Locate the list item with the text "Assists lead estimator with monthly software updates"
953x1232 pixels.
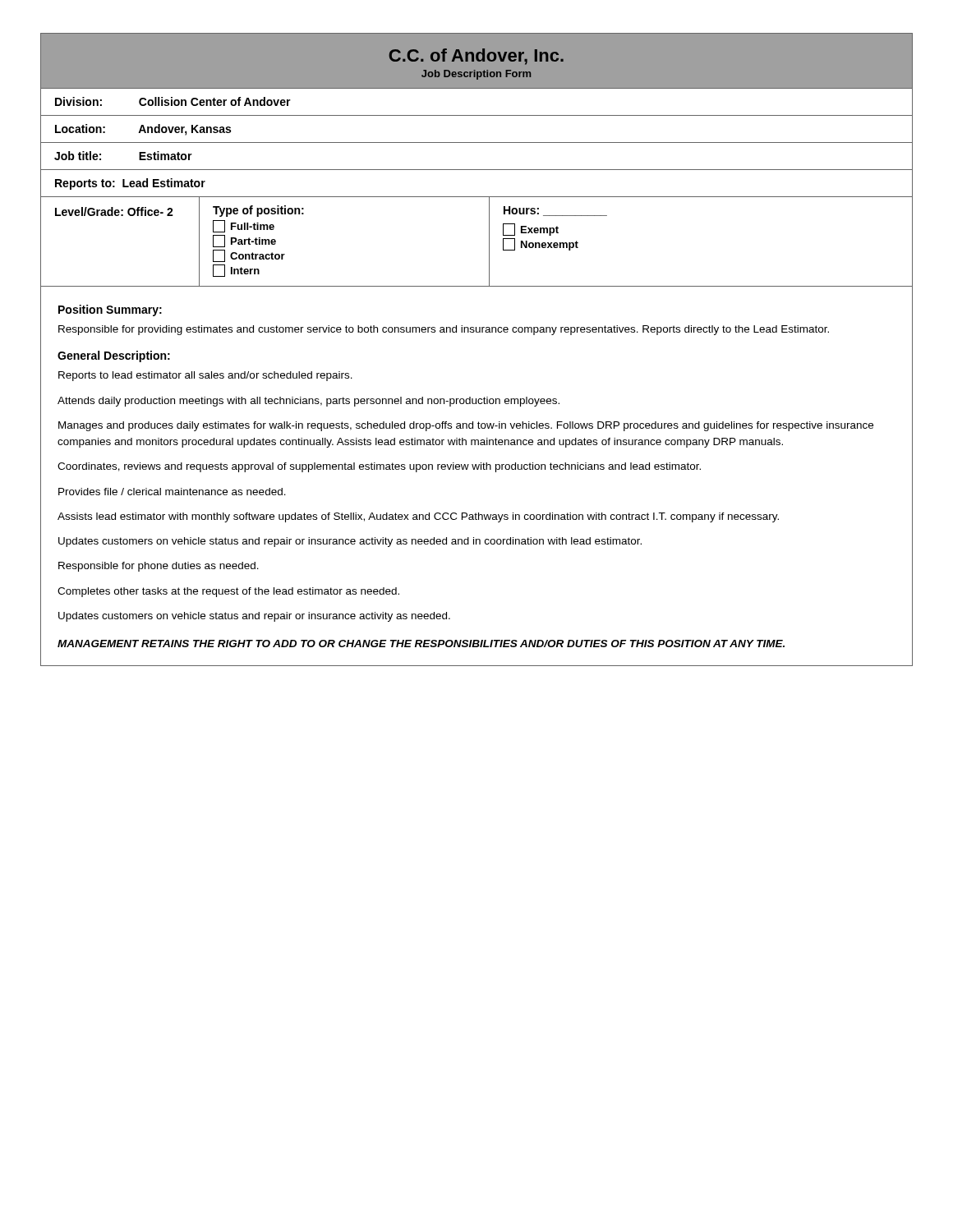pyautogui.click(x=419, y=516)
